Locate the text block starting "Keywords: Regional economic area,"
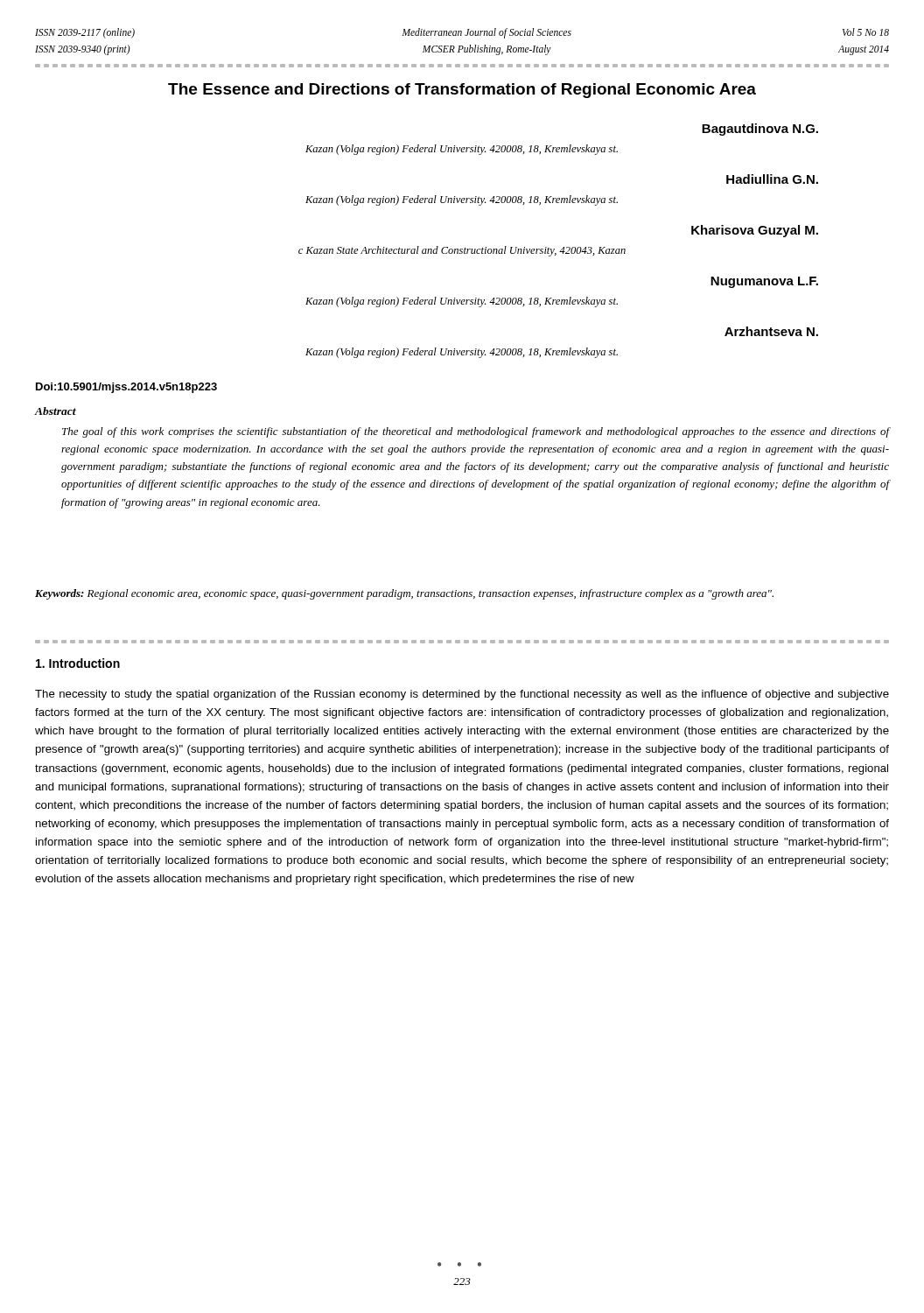This screenshot has height=1313, width=924. [405, 593]
